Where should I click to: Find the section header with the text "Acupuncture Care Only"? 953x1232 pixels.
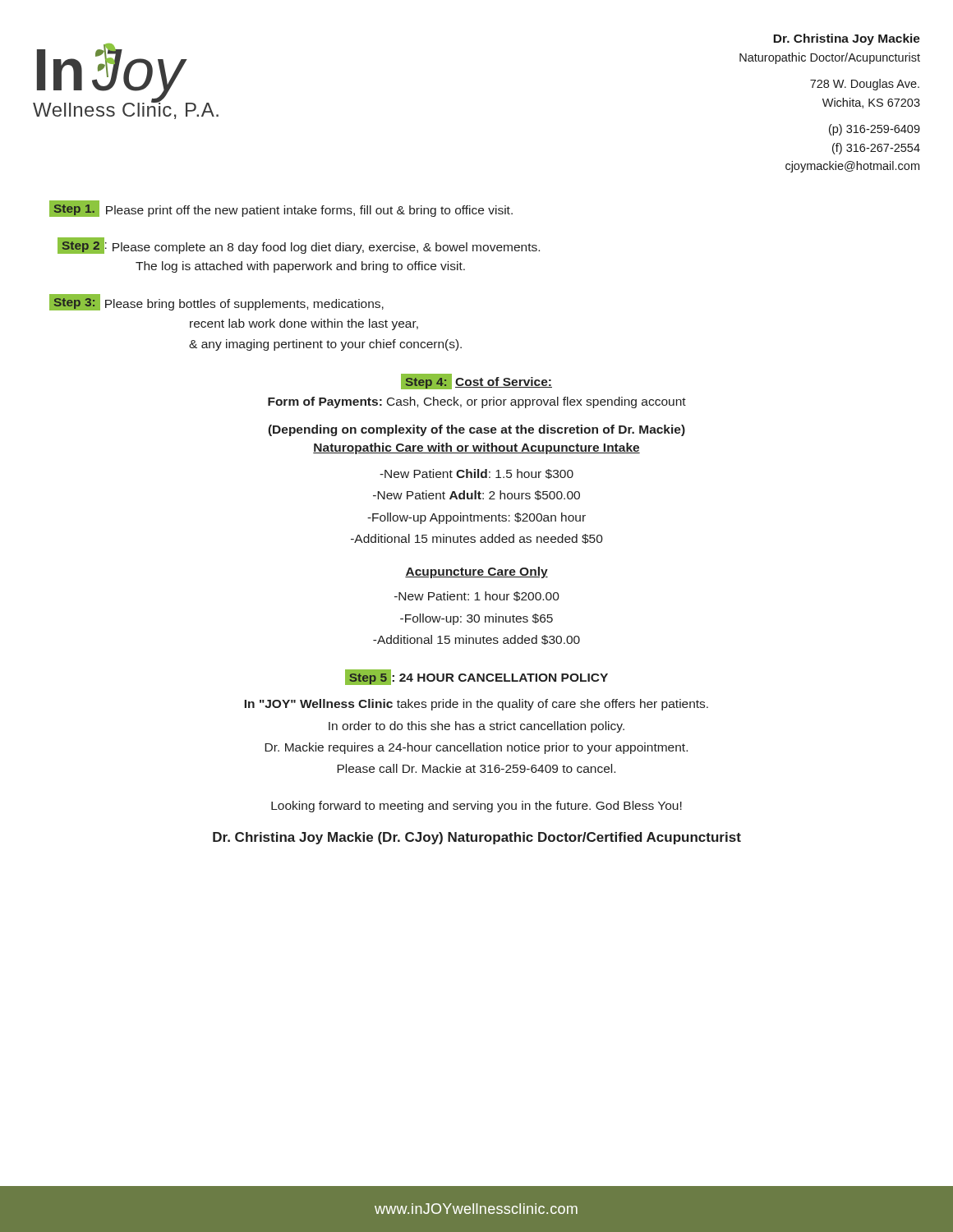click(476, 572)
